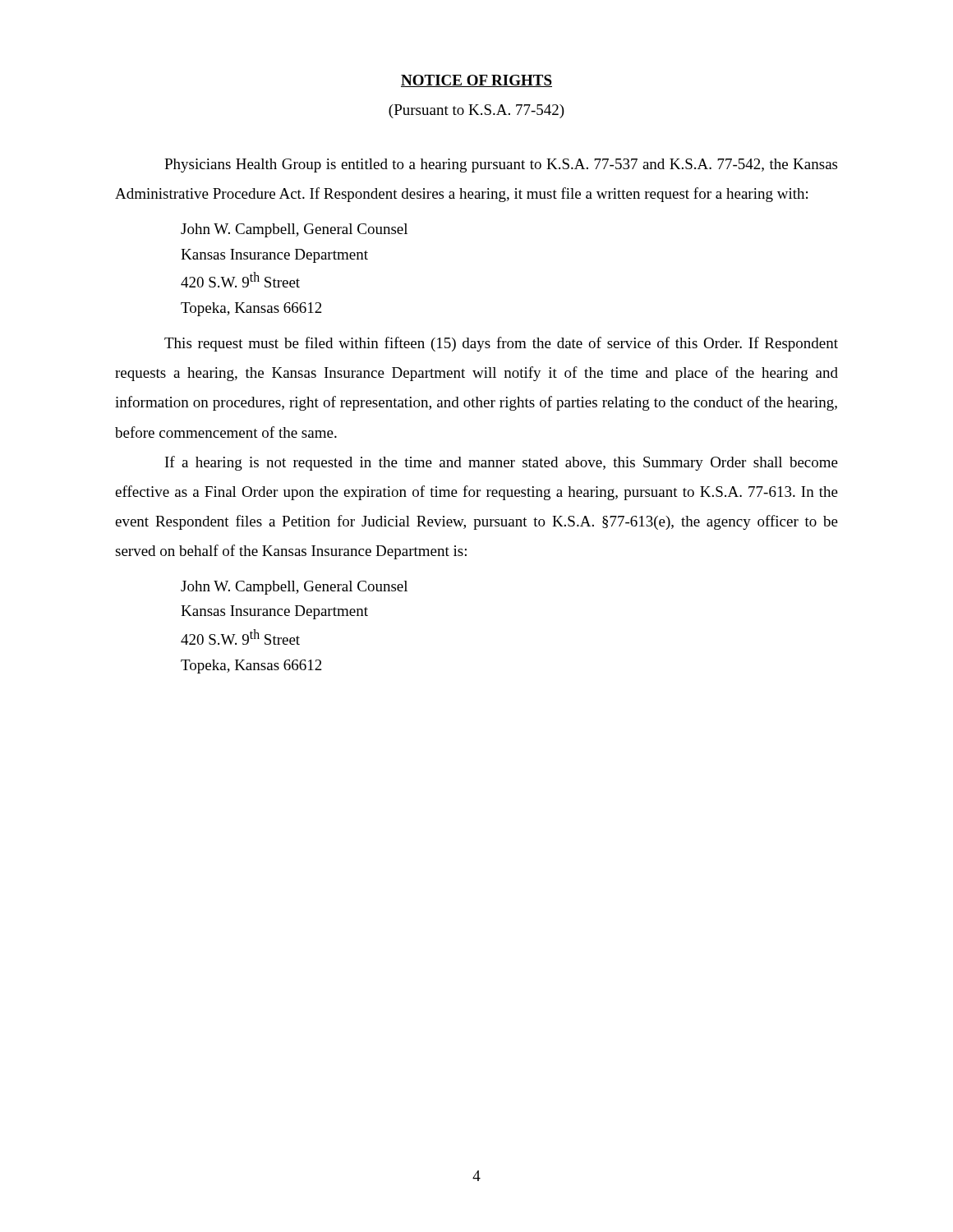Click on the text block containing "Physicians Health Group is entitled"

pyautogui.click(x=476, y=179)
